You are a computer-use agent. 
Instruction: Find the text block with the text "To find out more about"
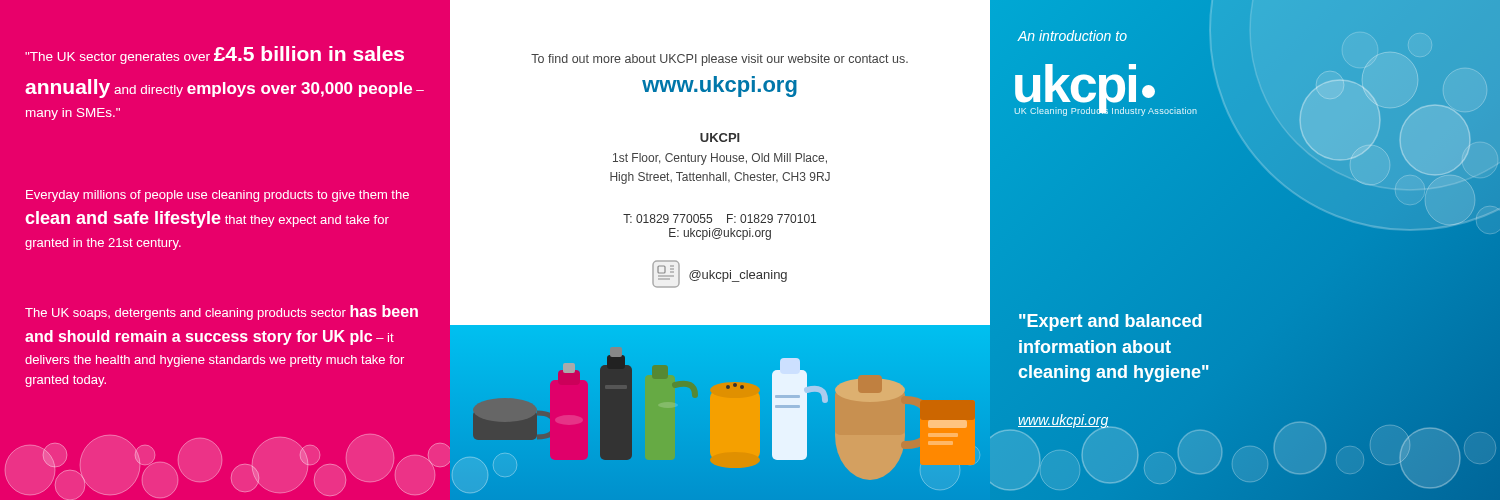tap(720, 59)
